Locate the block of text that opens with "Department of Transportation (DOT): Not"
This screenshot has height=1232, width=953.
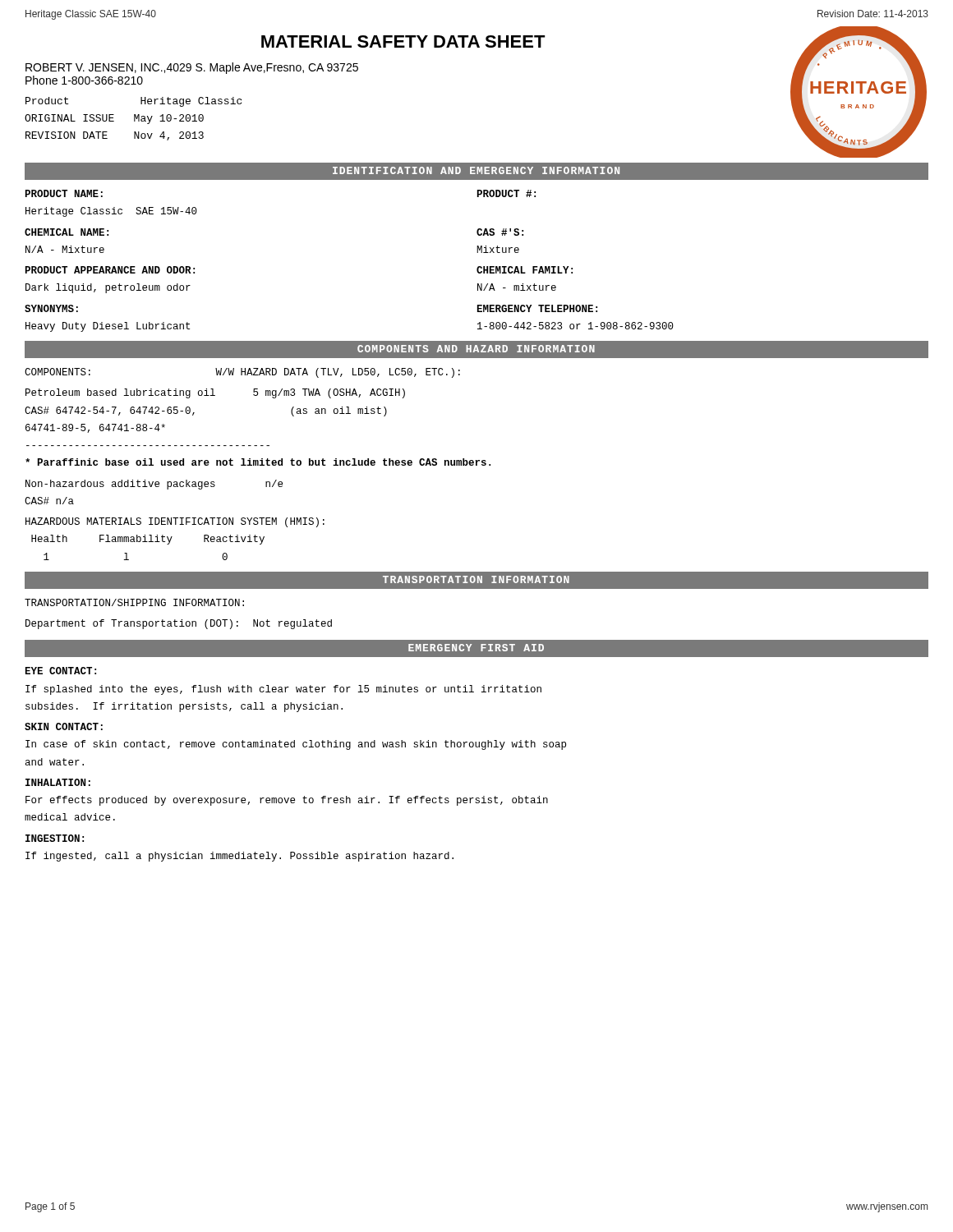179,624
